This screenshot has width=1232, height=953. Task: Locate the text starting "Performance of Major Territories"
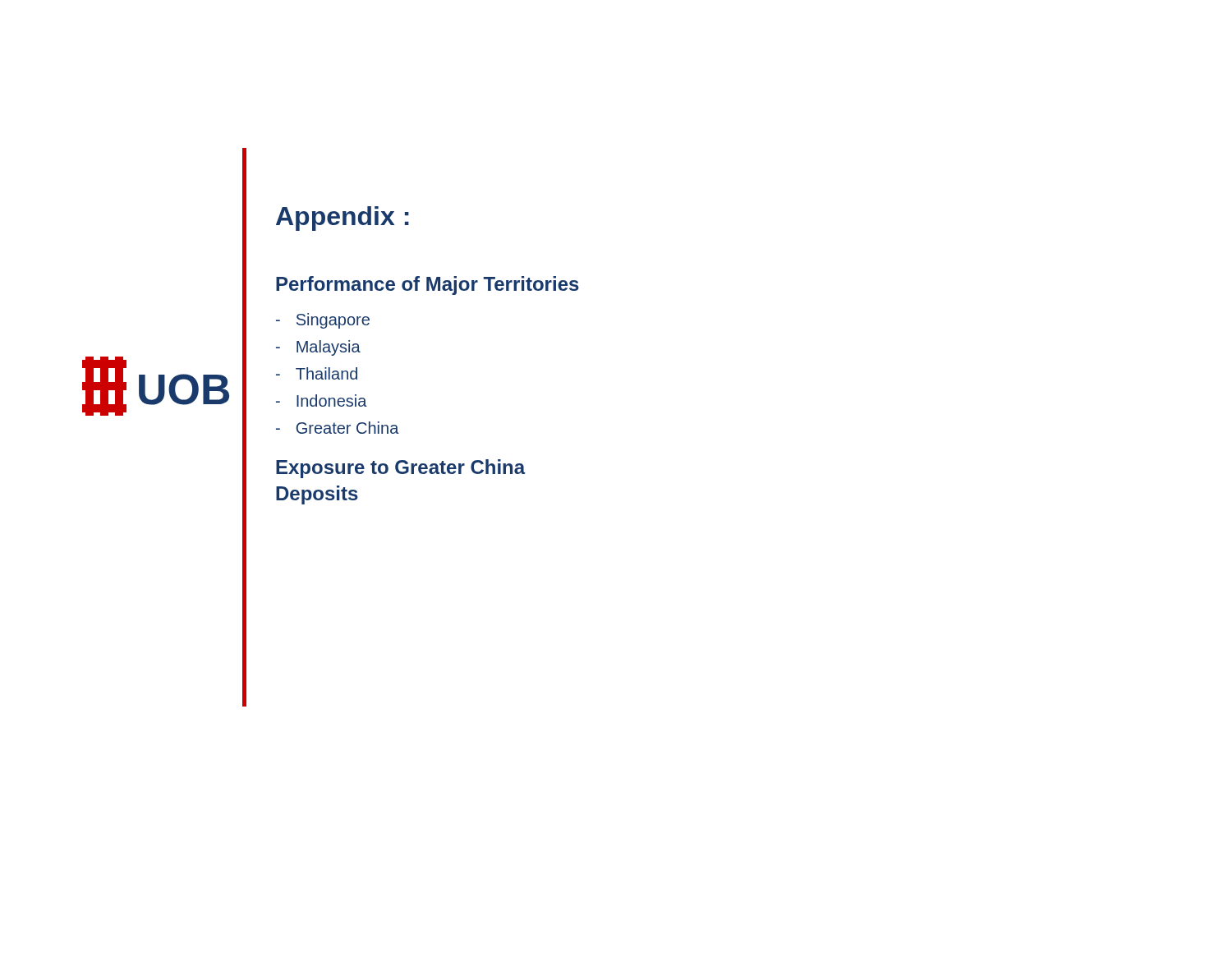pyautogui.click(x=427, y=284)
